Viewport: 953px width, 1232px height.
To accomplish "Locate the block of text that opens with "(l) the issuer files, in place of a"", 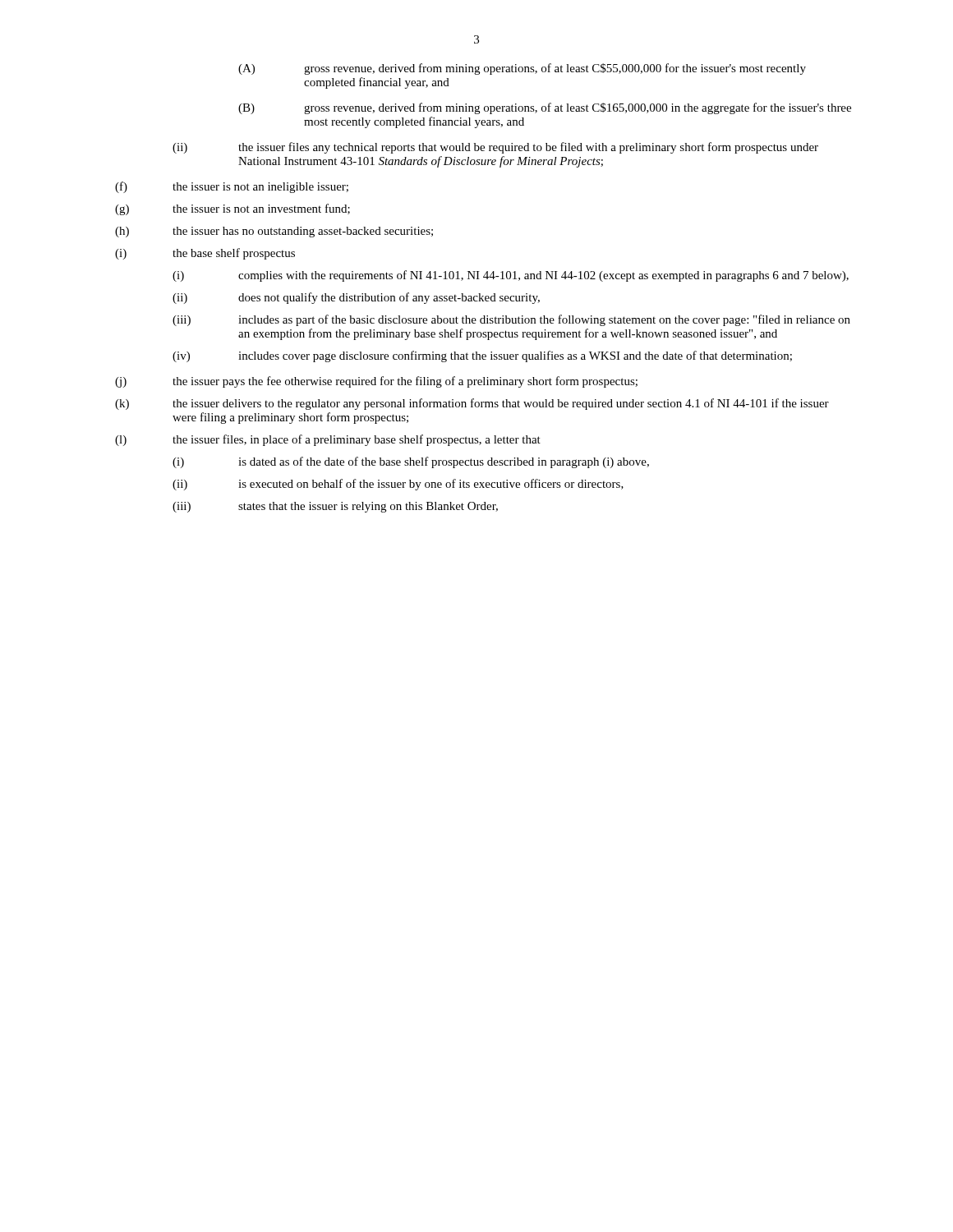I will click(485, 440).
